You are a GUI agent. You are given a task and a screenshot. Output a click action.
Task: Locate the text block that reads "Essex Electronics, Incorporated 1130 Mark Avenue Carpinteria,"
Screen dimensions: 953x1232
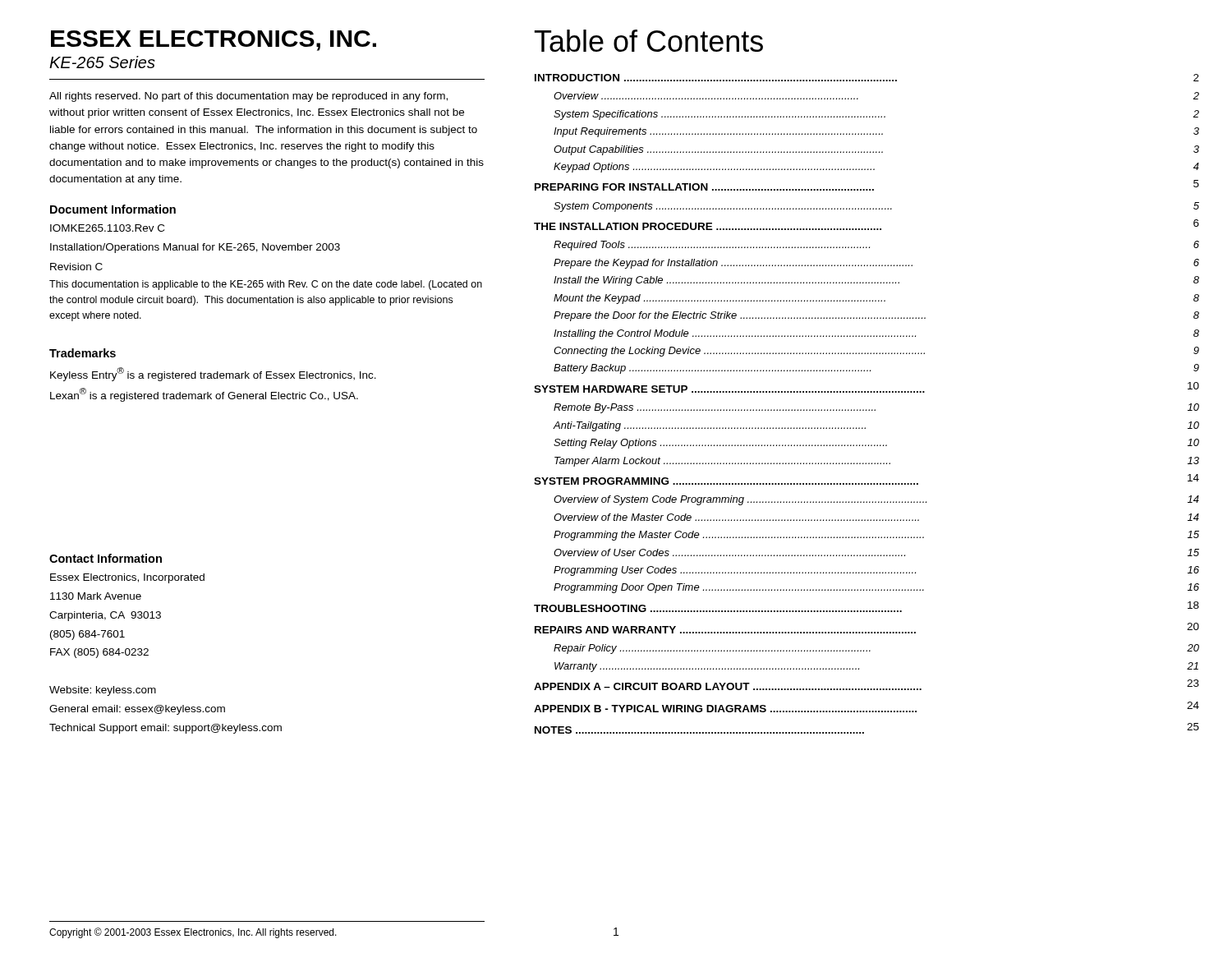pyautogui.click(x=127, y=578)
